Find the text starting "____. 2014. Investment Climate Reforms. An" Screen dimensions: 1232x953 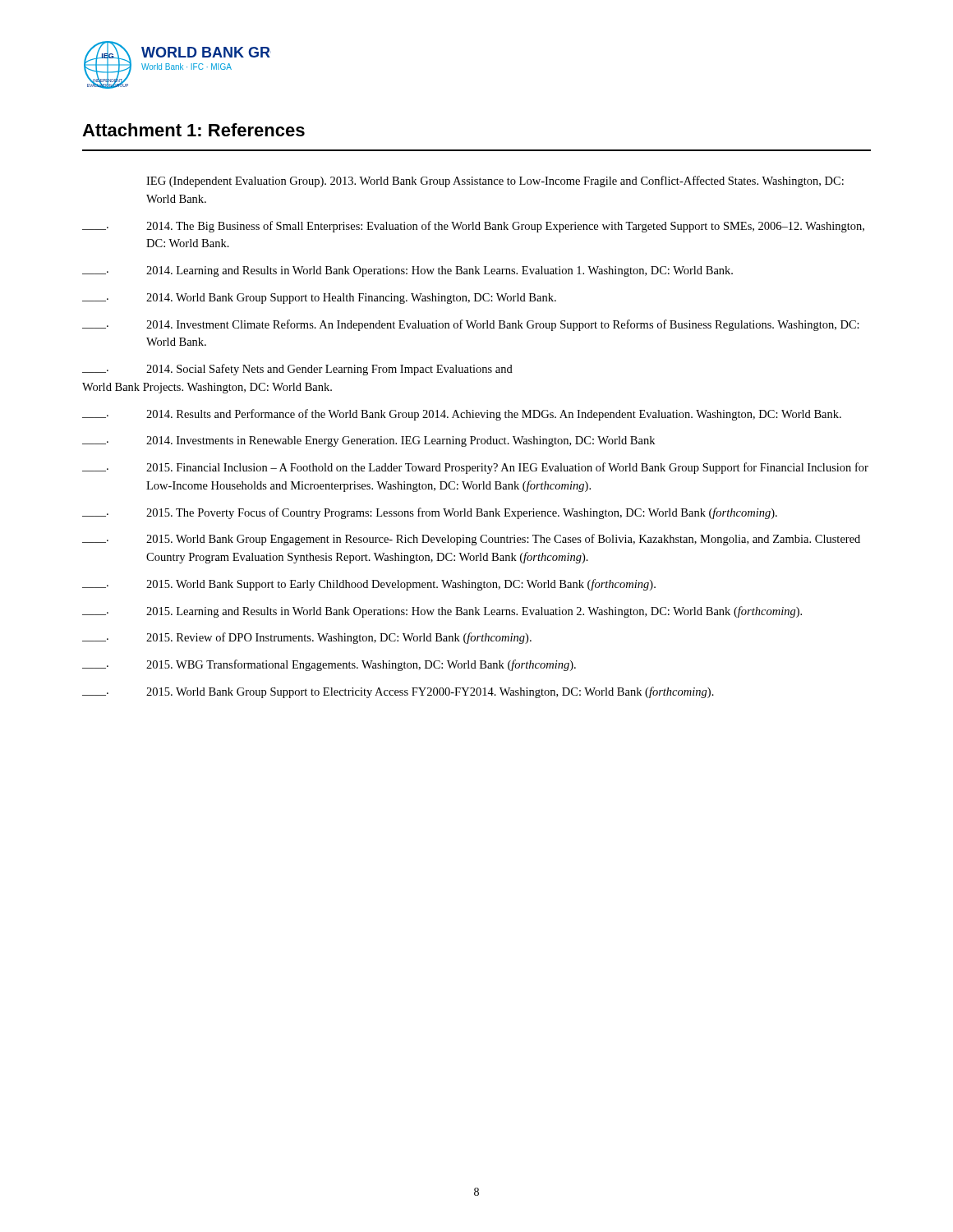pos(476,334)
